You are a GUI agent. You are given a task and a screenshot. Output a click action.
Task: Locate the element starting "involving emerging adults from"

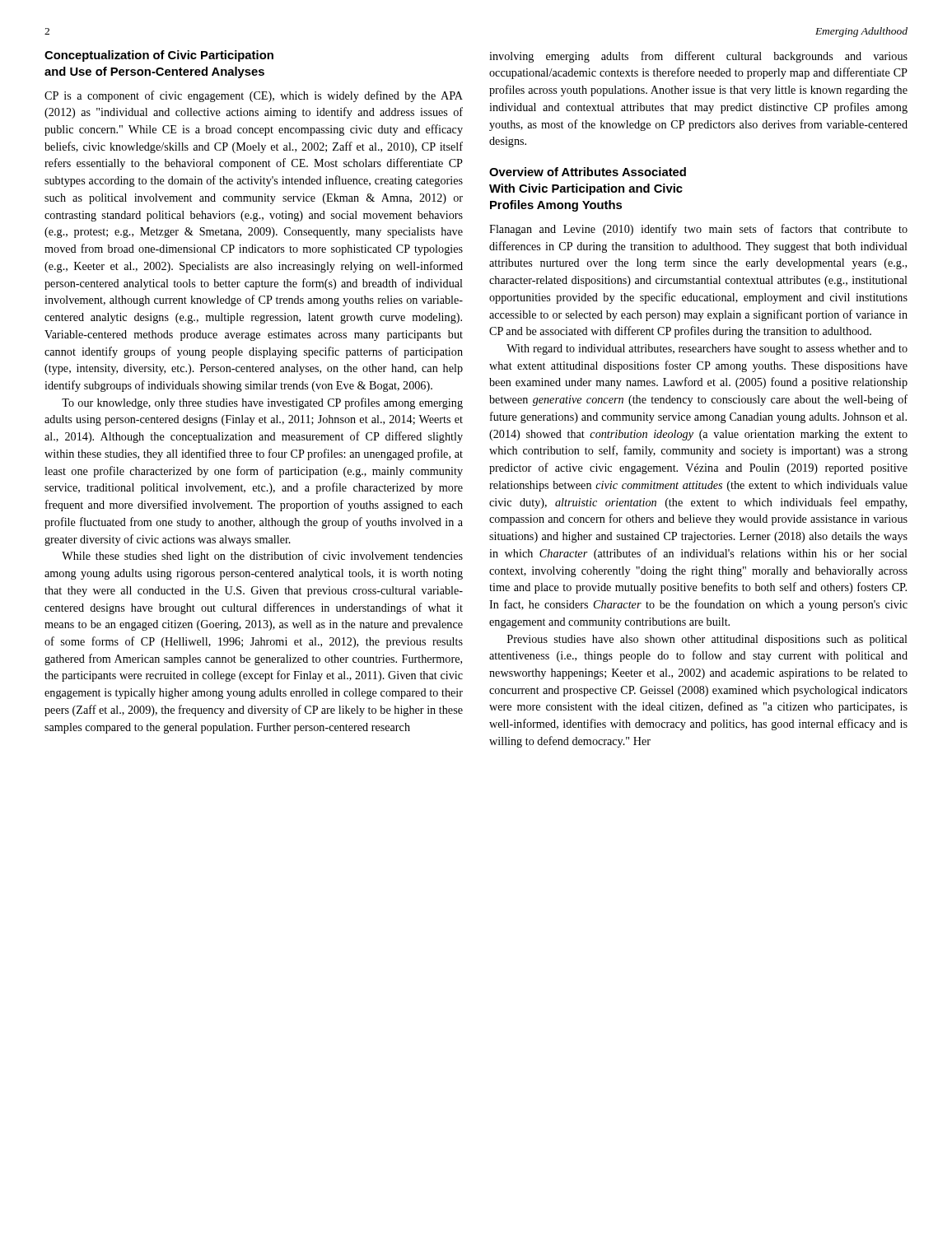tap(698, 99)
